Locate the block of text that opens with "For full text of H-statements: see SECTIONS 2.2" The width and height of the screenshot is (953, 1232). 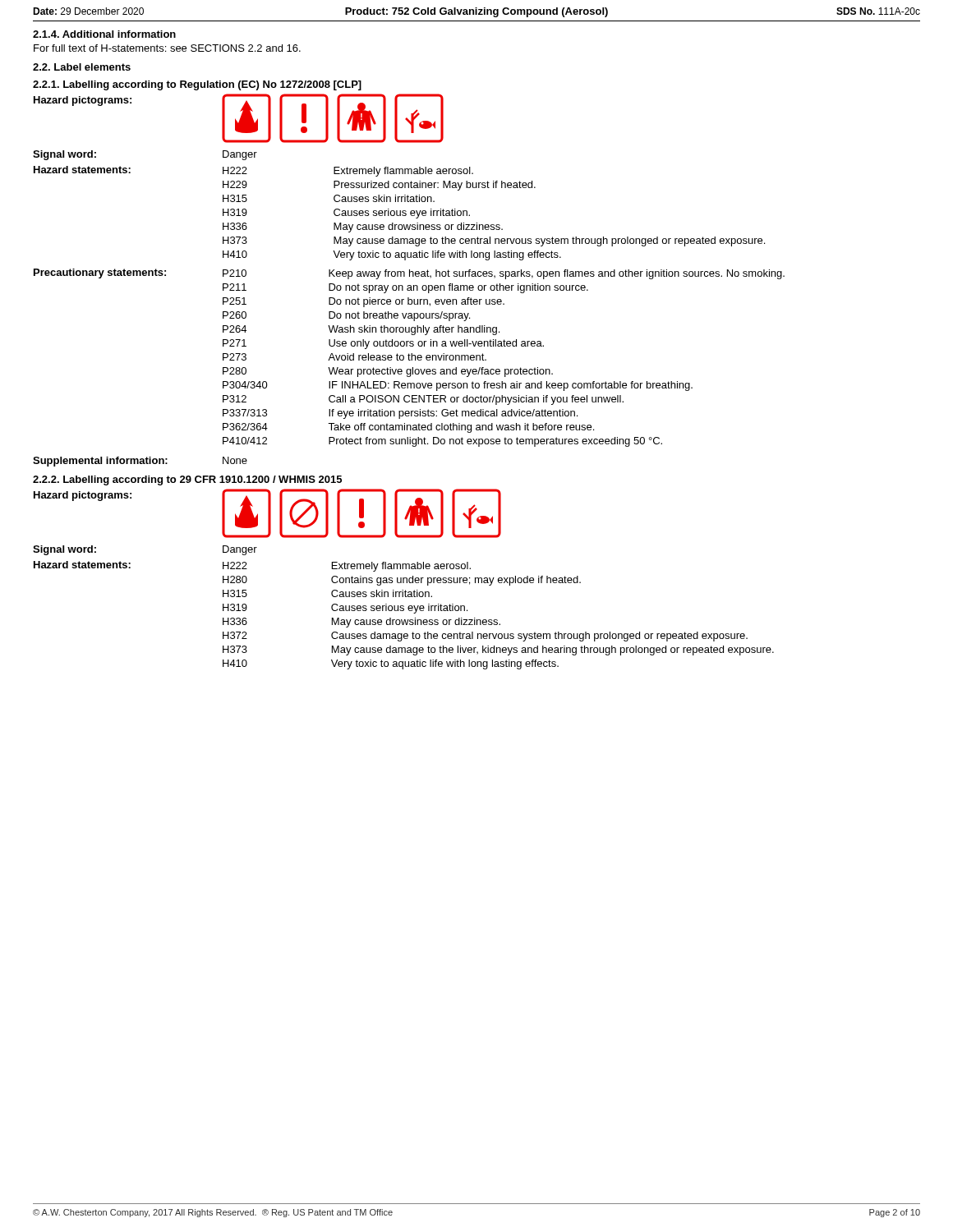pos(167,48)
